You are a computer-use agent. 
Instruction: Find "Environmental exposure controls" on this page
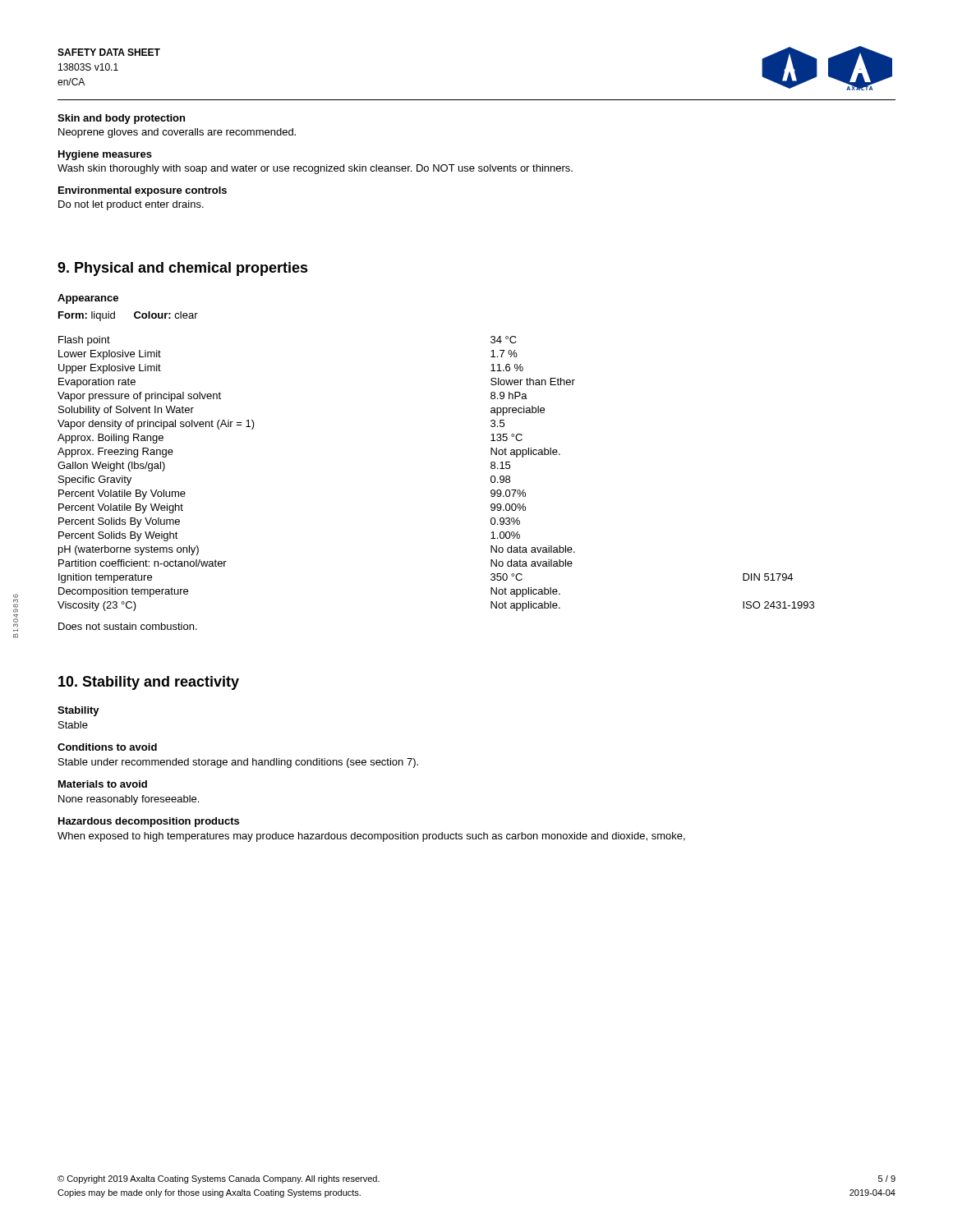tap(142, 190)
